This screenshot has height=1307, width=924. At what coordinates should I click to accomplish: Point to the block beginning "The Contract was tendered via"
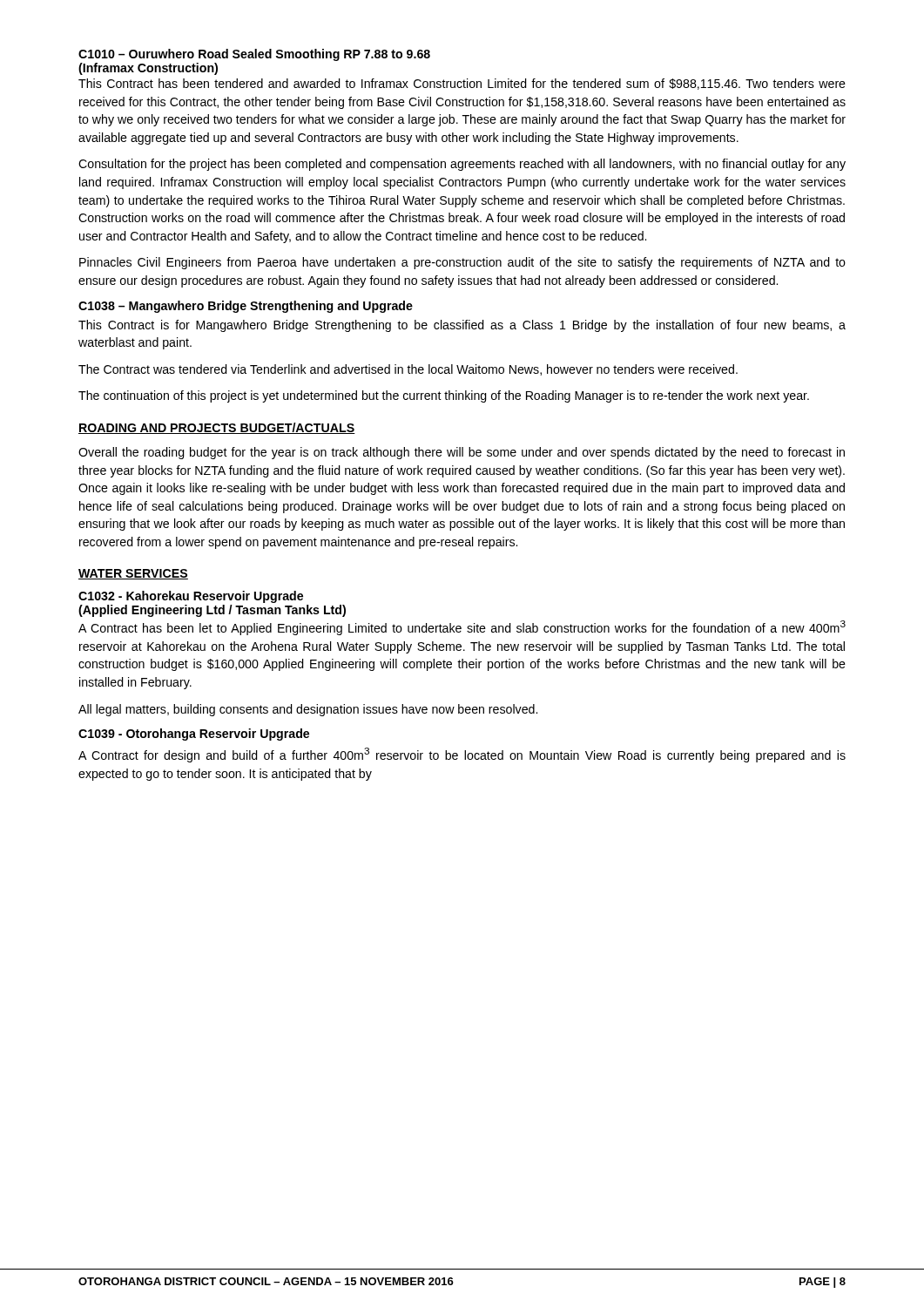[x=462, y=369]
